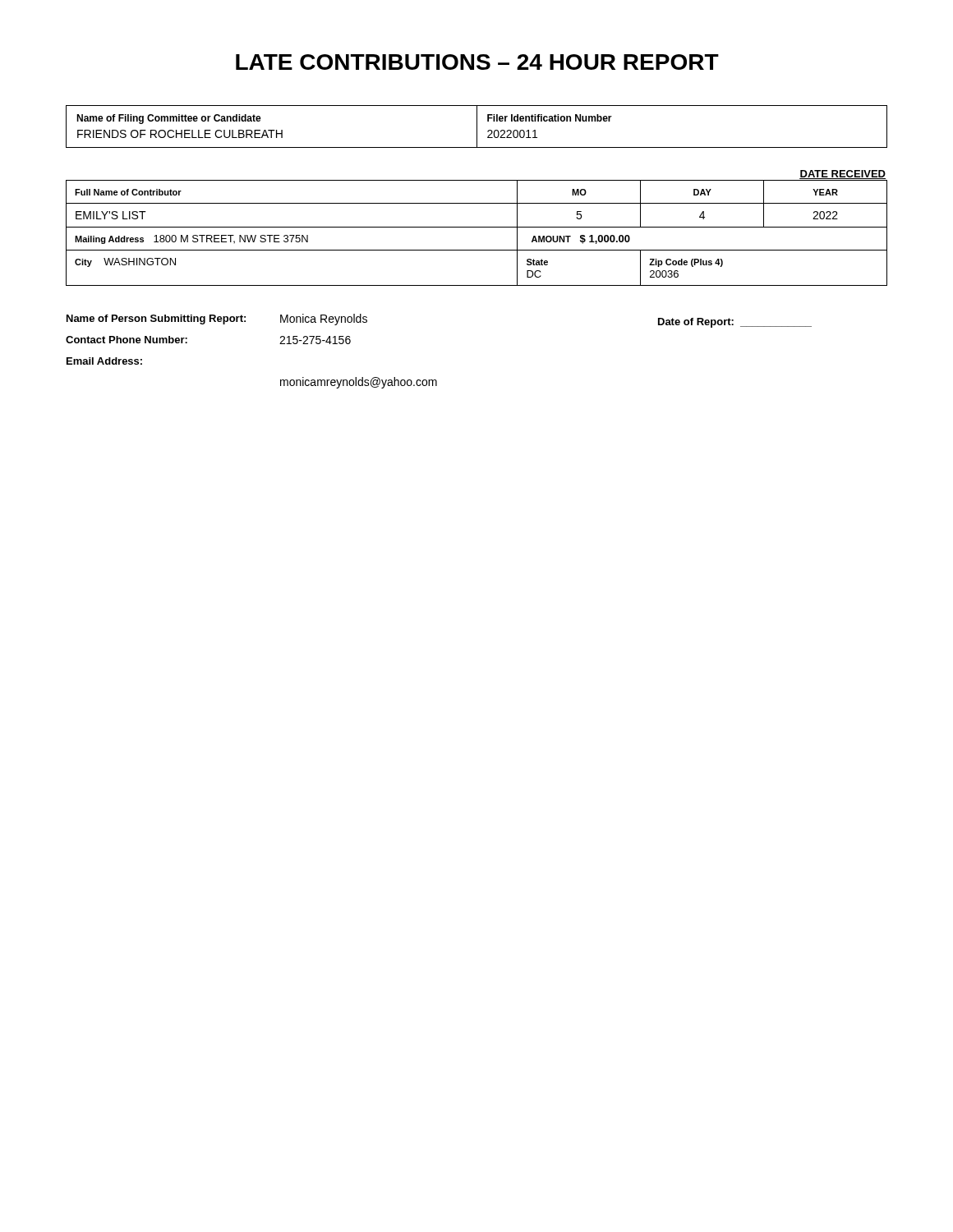Screen dimensions: 1232x953
Task: Click on the table containing "City WASHINGTON"
Action: (476, 233)
